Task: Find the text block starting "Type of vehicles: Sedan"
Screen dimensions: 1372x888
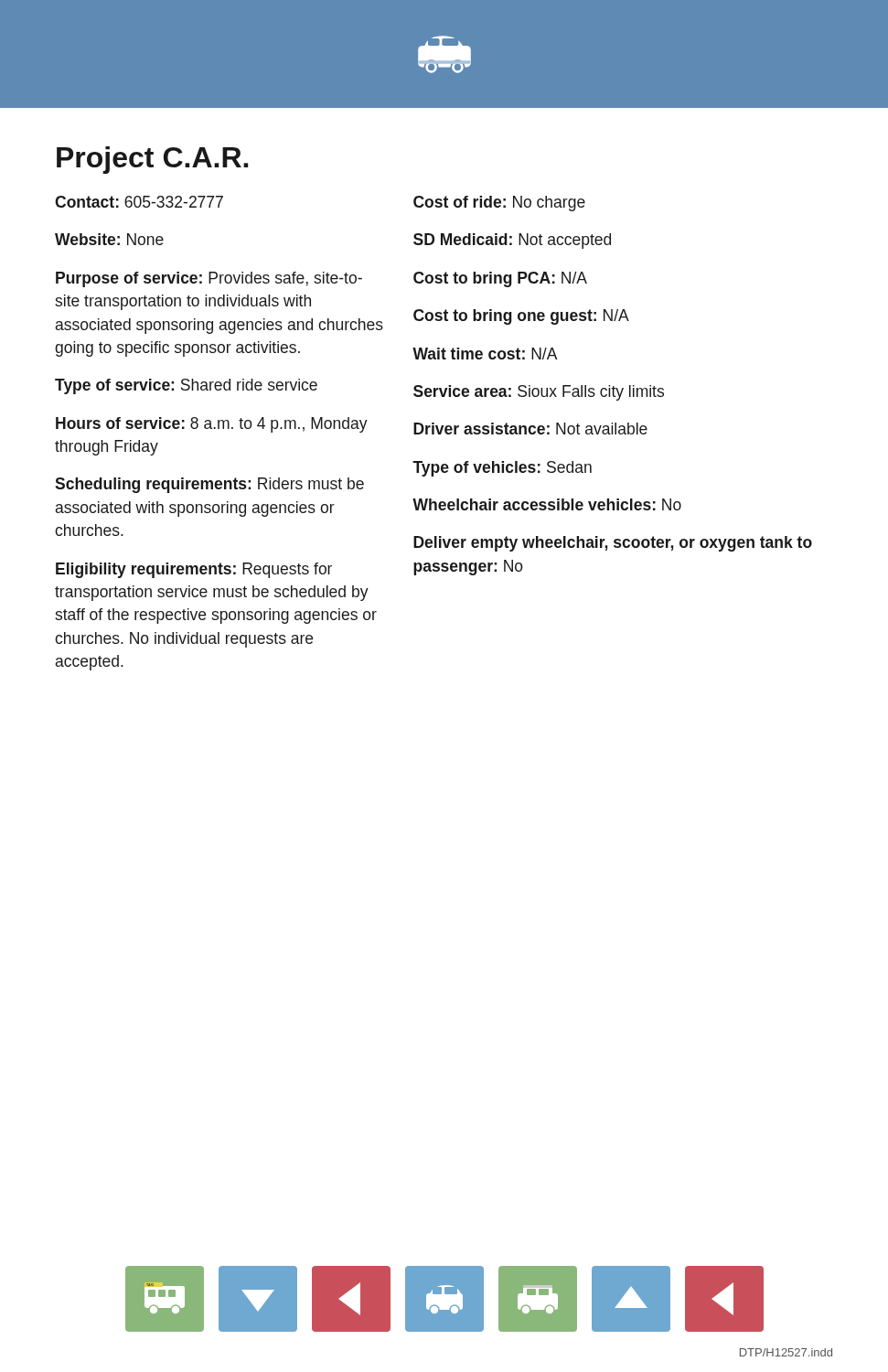Action: point(503,467)
